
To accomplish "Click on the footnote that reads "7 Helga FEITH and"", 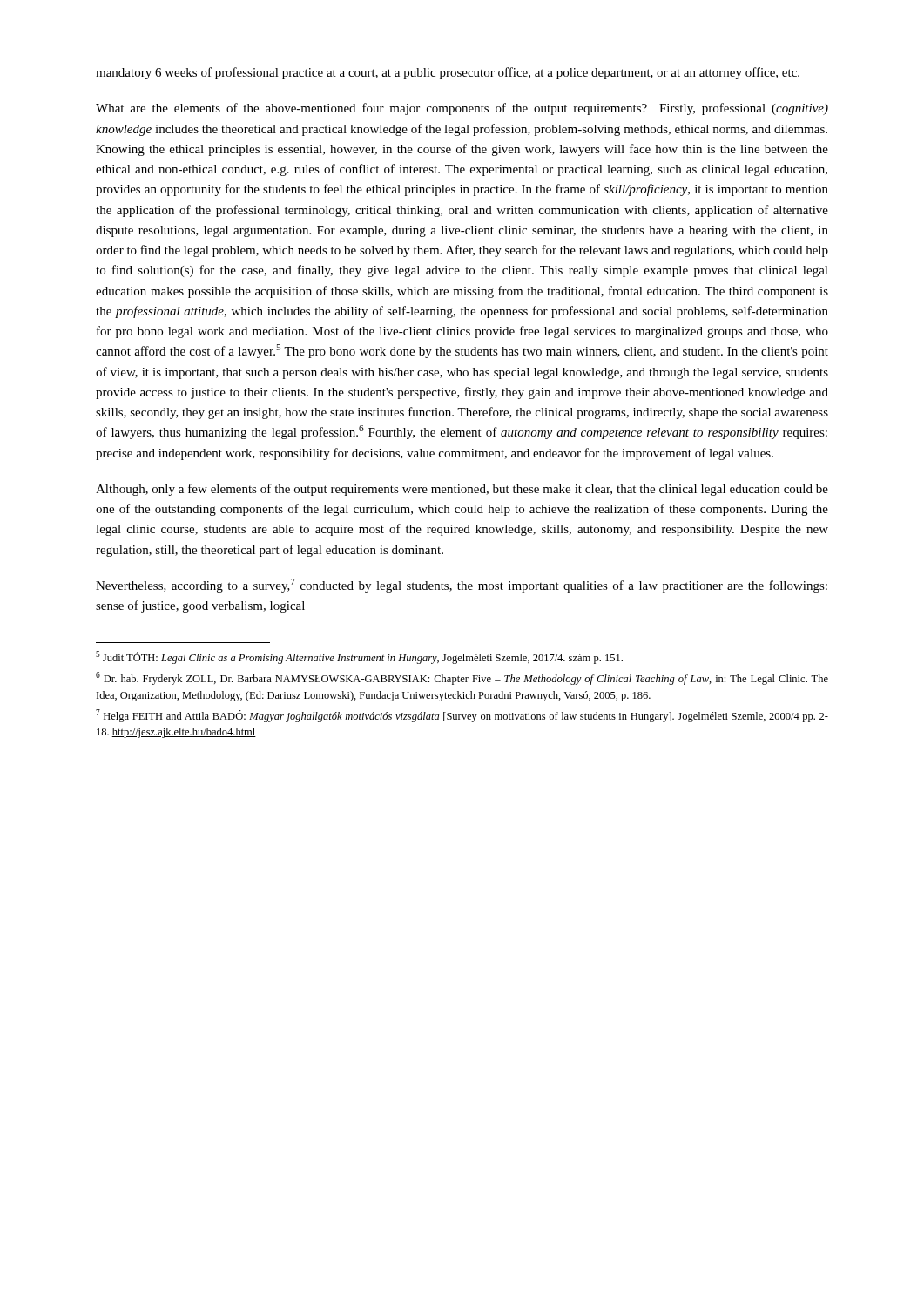I will (x=462, y=723).
